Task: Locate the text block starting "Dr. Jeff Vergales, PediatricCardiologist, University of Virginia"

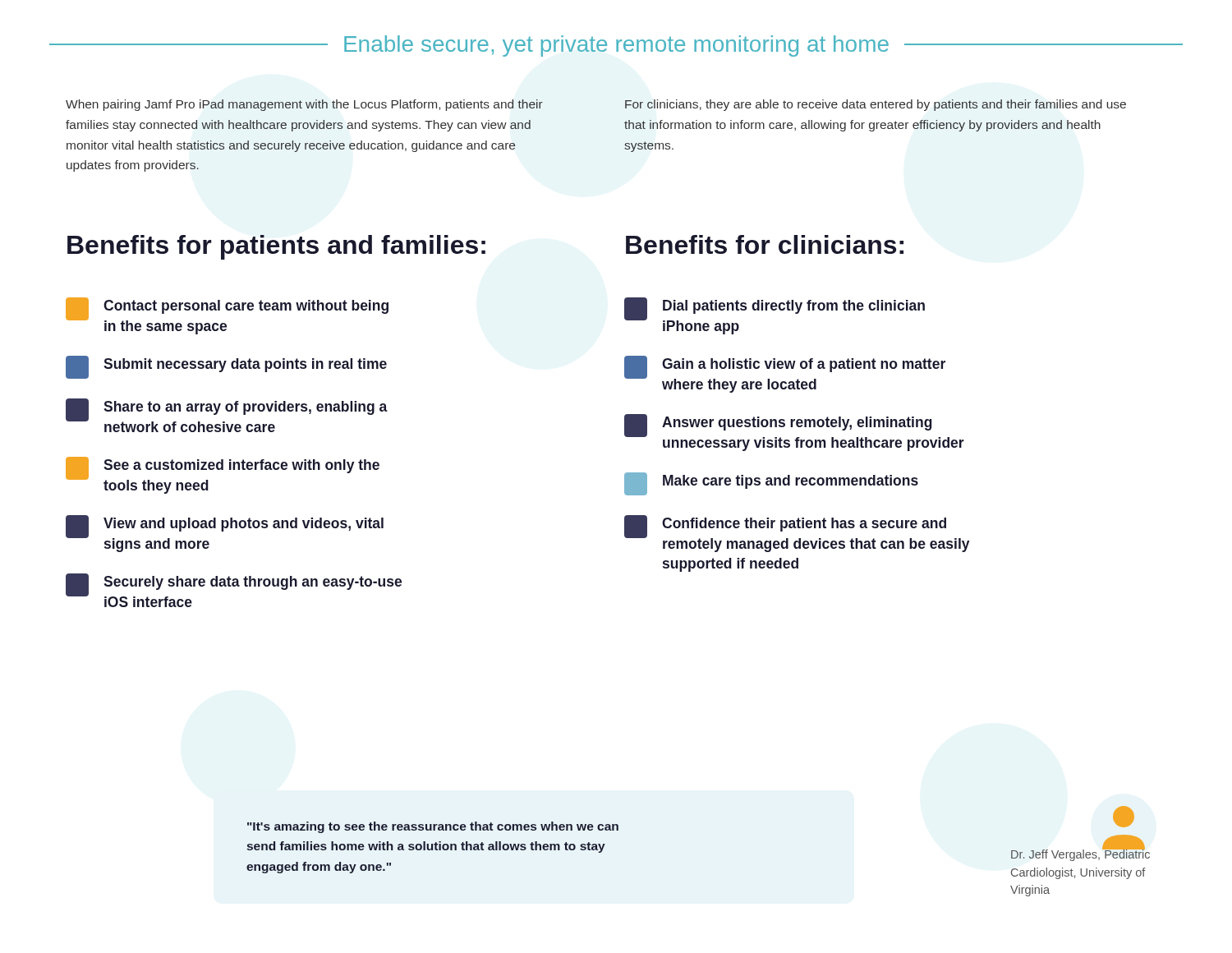Action: [x=1080, y=872]
